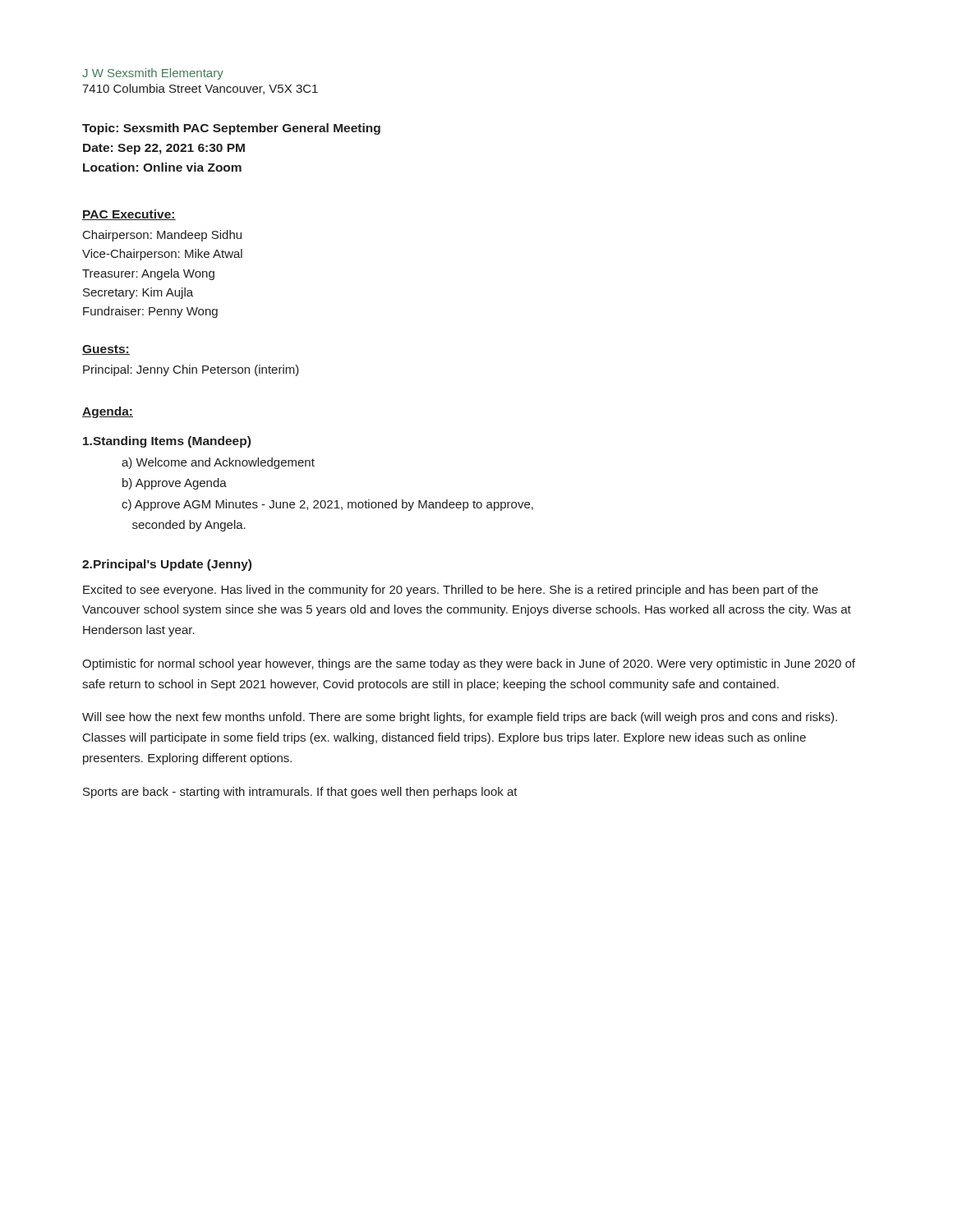
Task: Locate the text block with the text "Topic: Sexsmith PAC September"
Action: (x=232, y=147)
